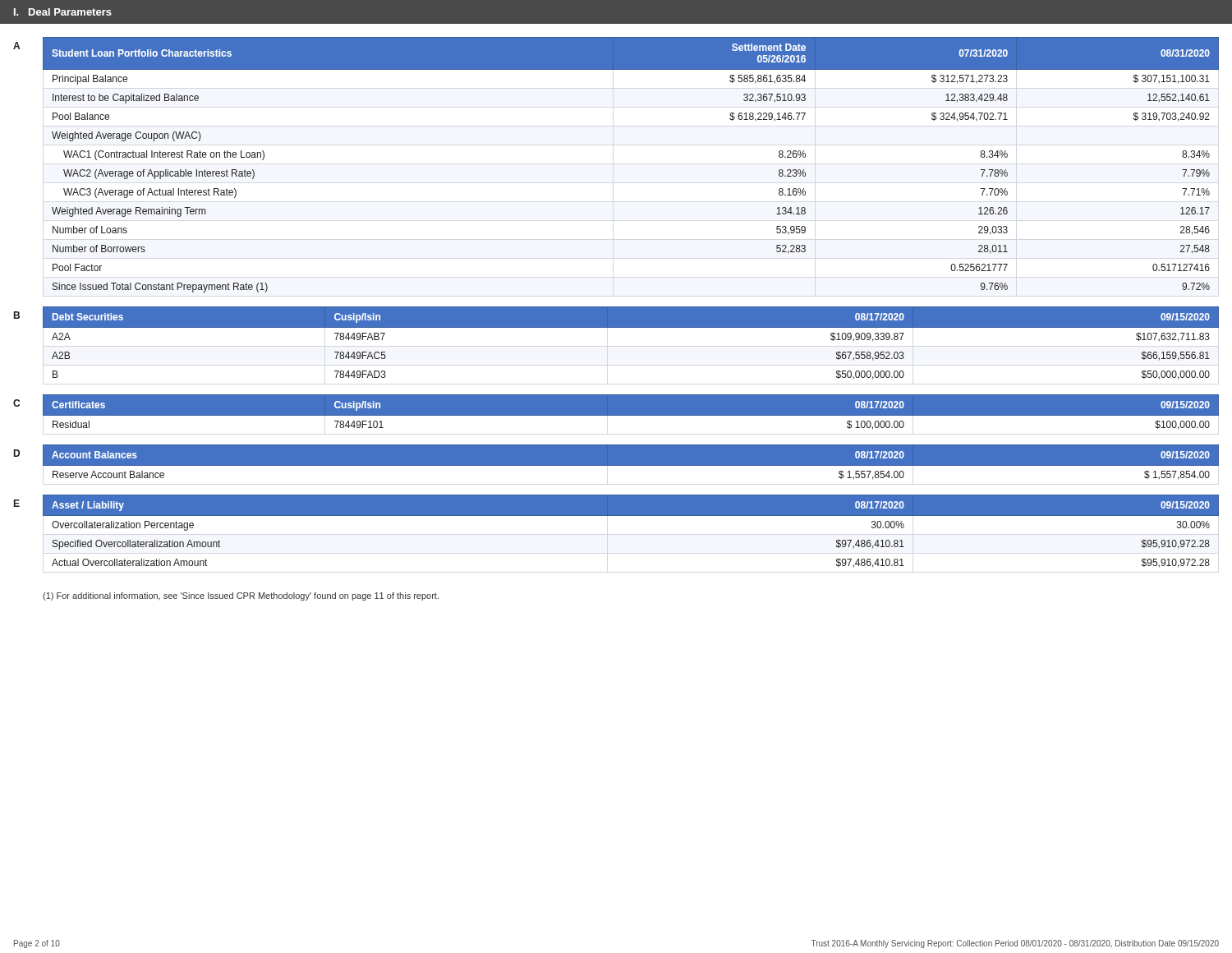Find the table that mentions "Asset / Liability"

[x=631, y=534]
